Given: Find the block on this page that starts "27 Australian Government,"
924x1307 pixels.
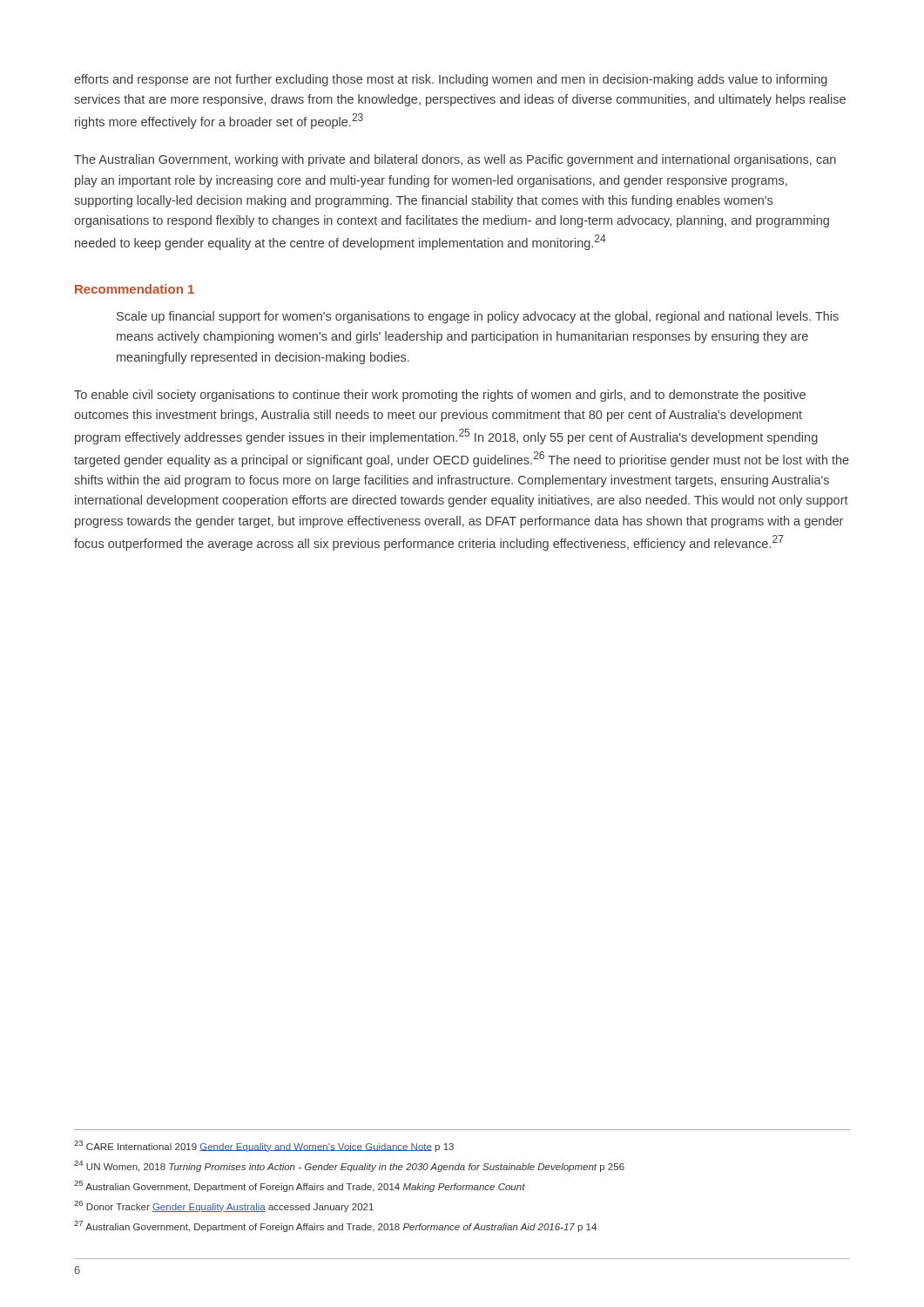Looking at the screenshot, I should pyautogui.click(x=335, y=1225).
